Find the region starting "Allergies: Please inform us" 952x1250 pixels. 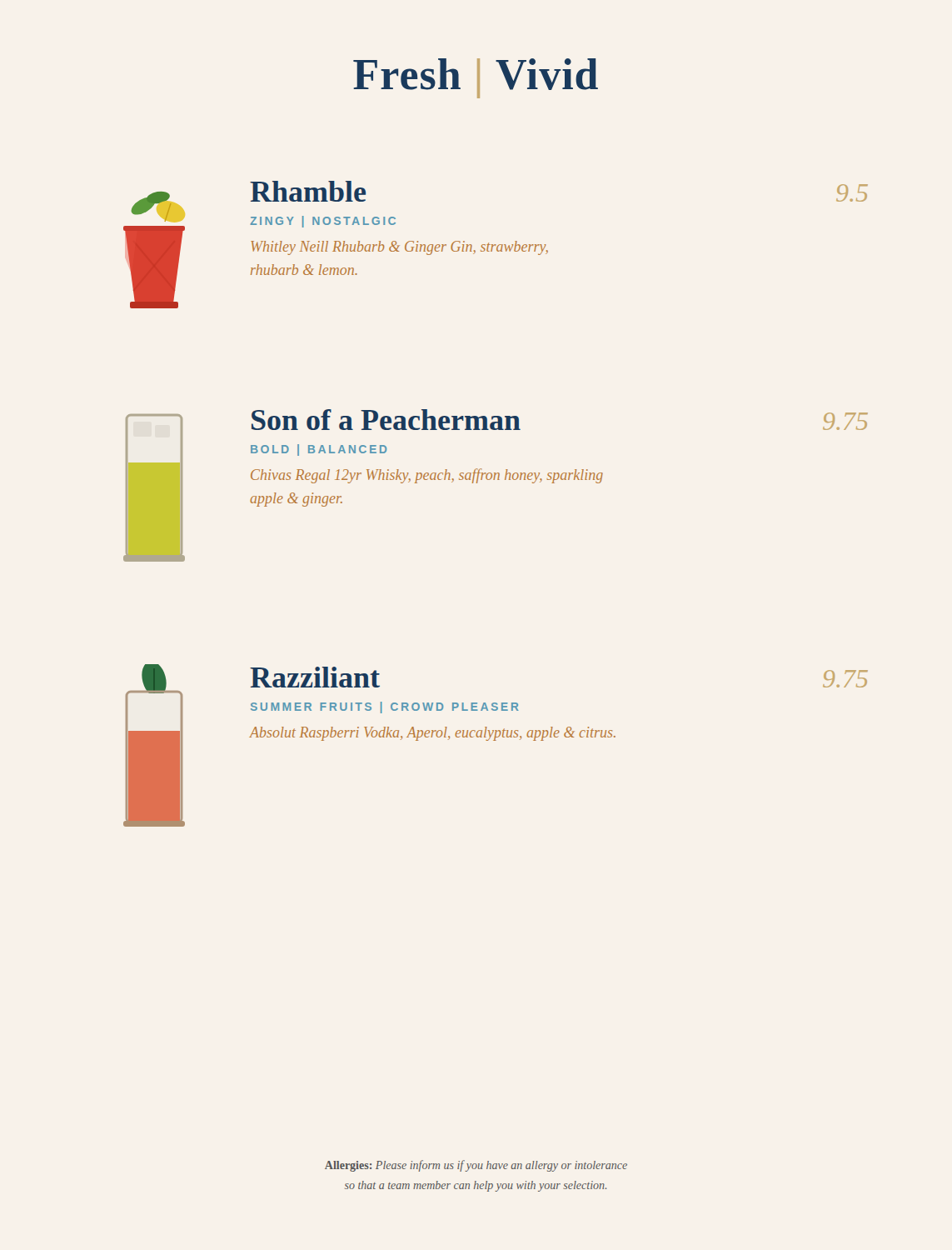pos(476,1176)
